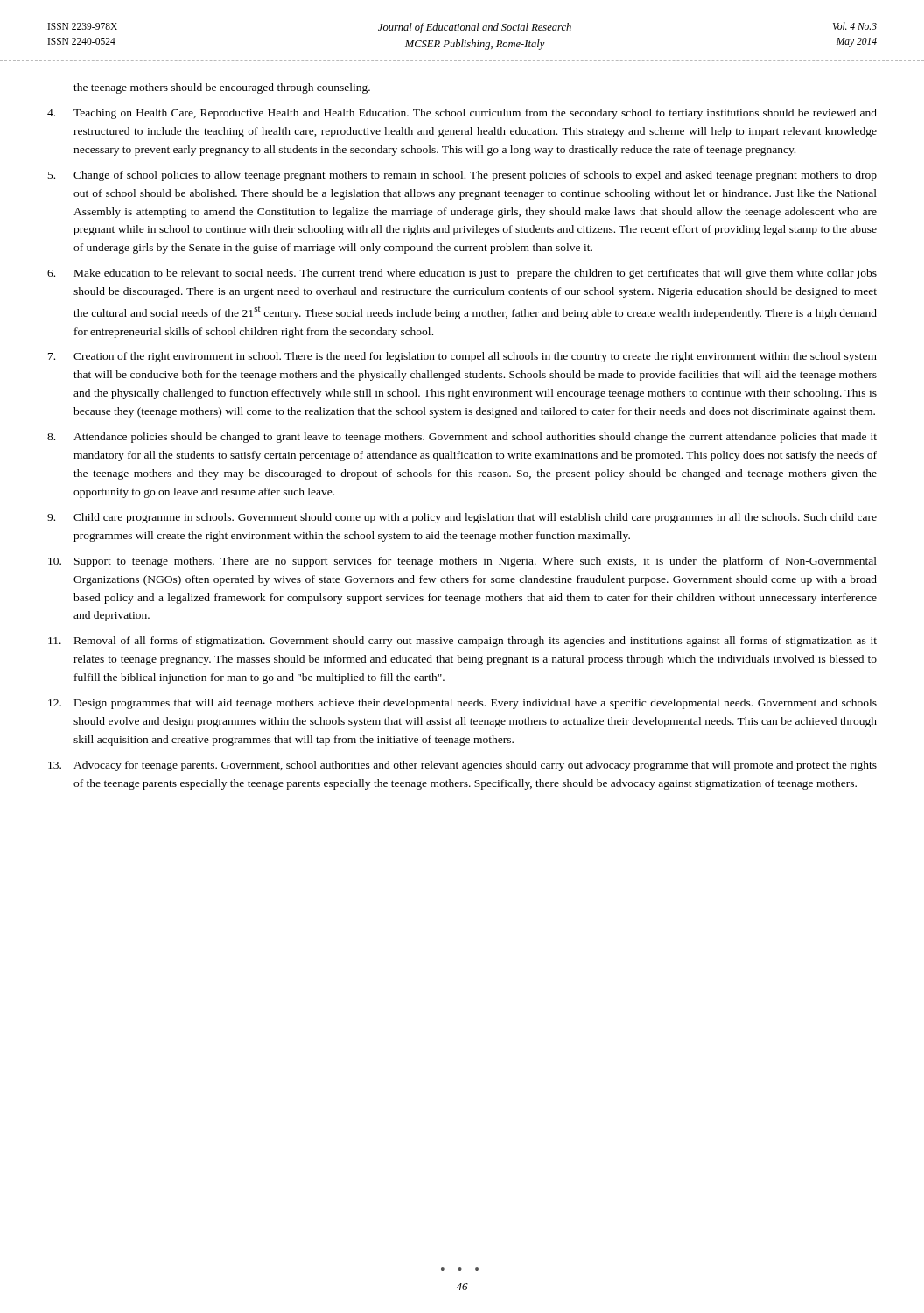Click on the list item containing "4. Teaching on"
Image resolution: width=924 pixels, height=1313 pixels.
point(462,132)
